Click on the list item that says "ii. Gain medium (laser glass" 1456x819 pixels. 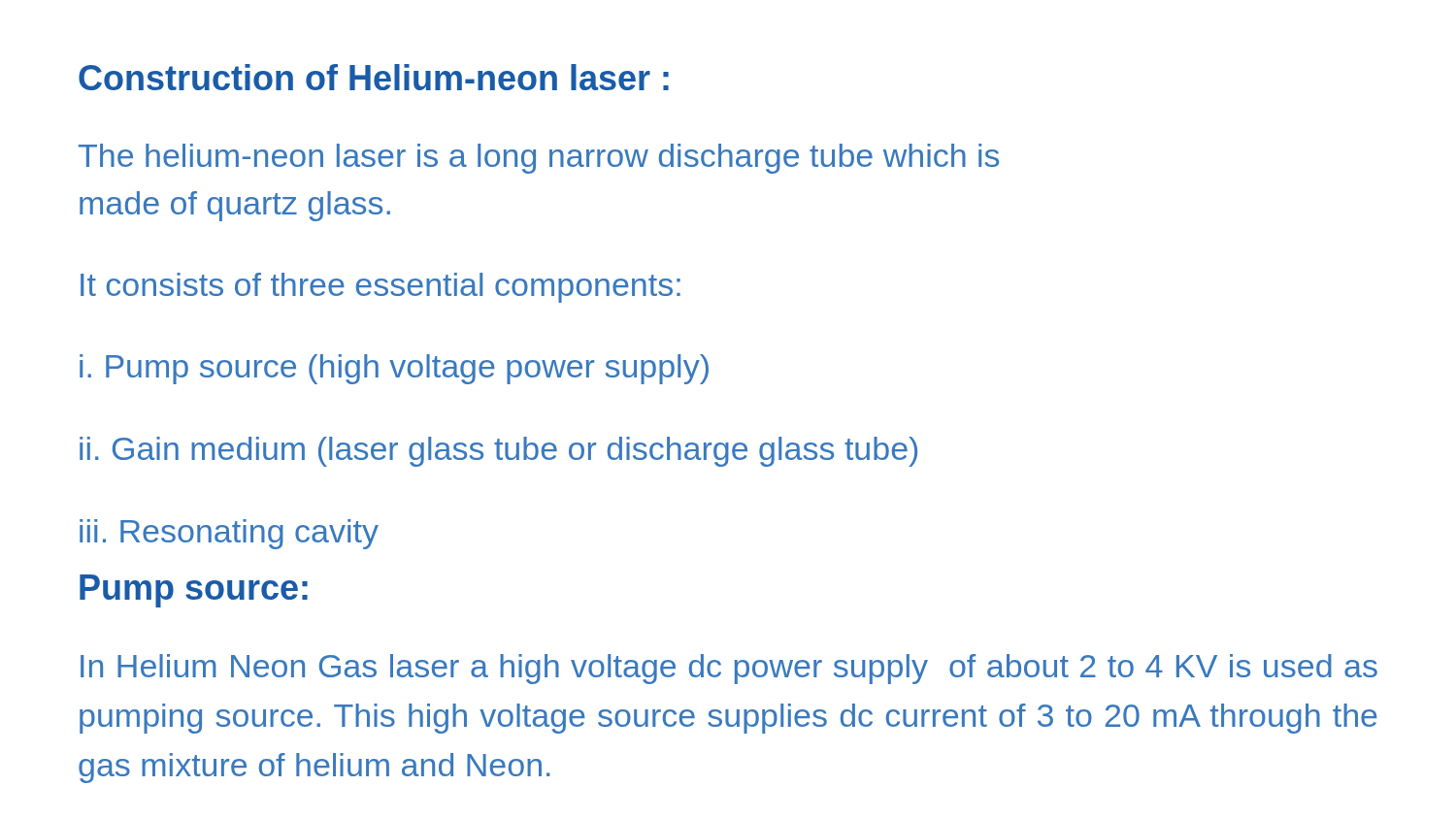(728, 449)
